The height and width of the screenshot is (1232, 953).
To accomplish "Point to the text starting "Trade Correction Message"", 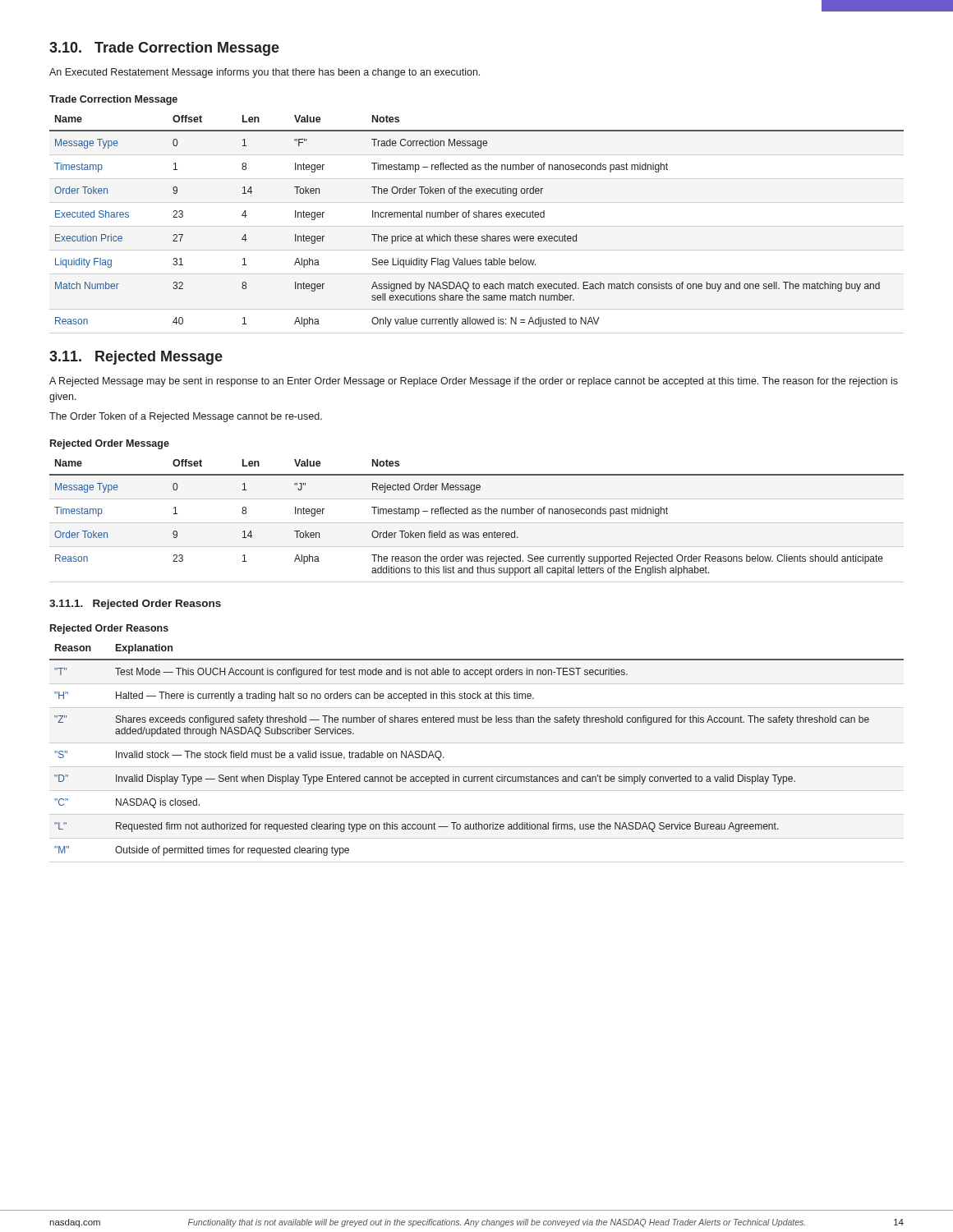I will [x=114, y=99].
